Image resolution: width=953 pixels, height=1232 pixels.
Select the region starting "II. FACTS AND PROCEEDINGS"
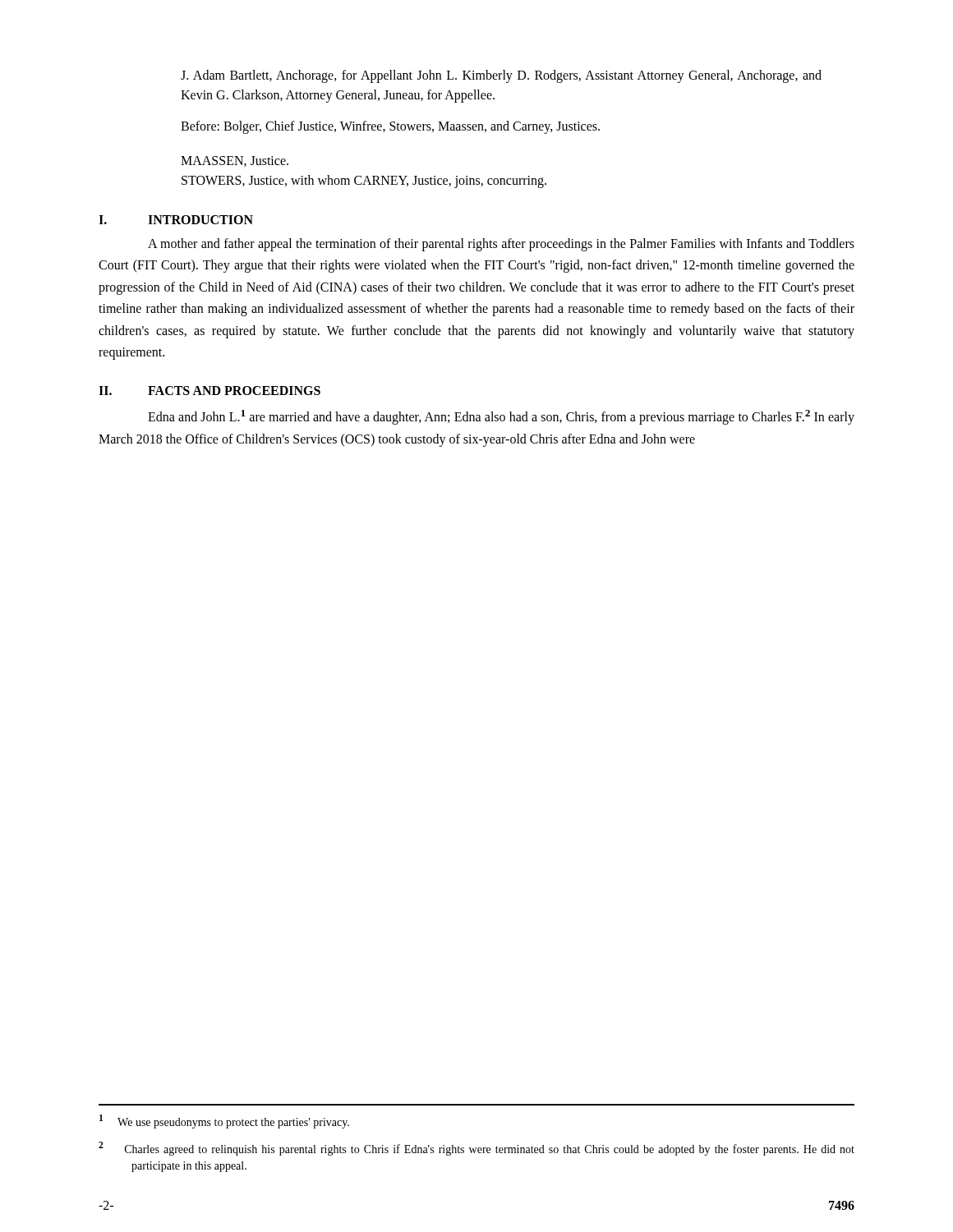click(210, 391)
